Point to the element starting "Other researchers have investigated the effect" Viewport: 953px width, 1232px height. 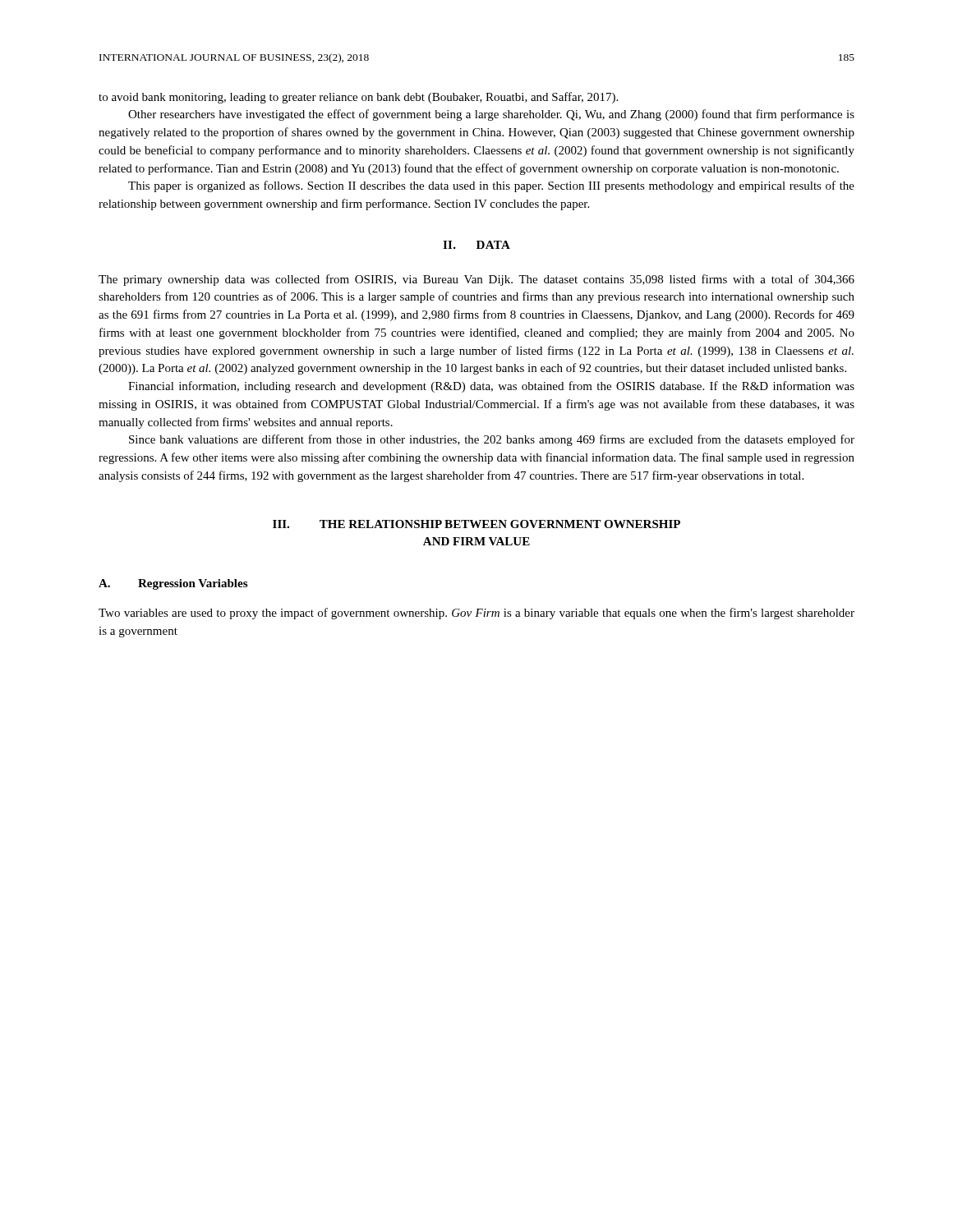tap(476, 141)
